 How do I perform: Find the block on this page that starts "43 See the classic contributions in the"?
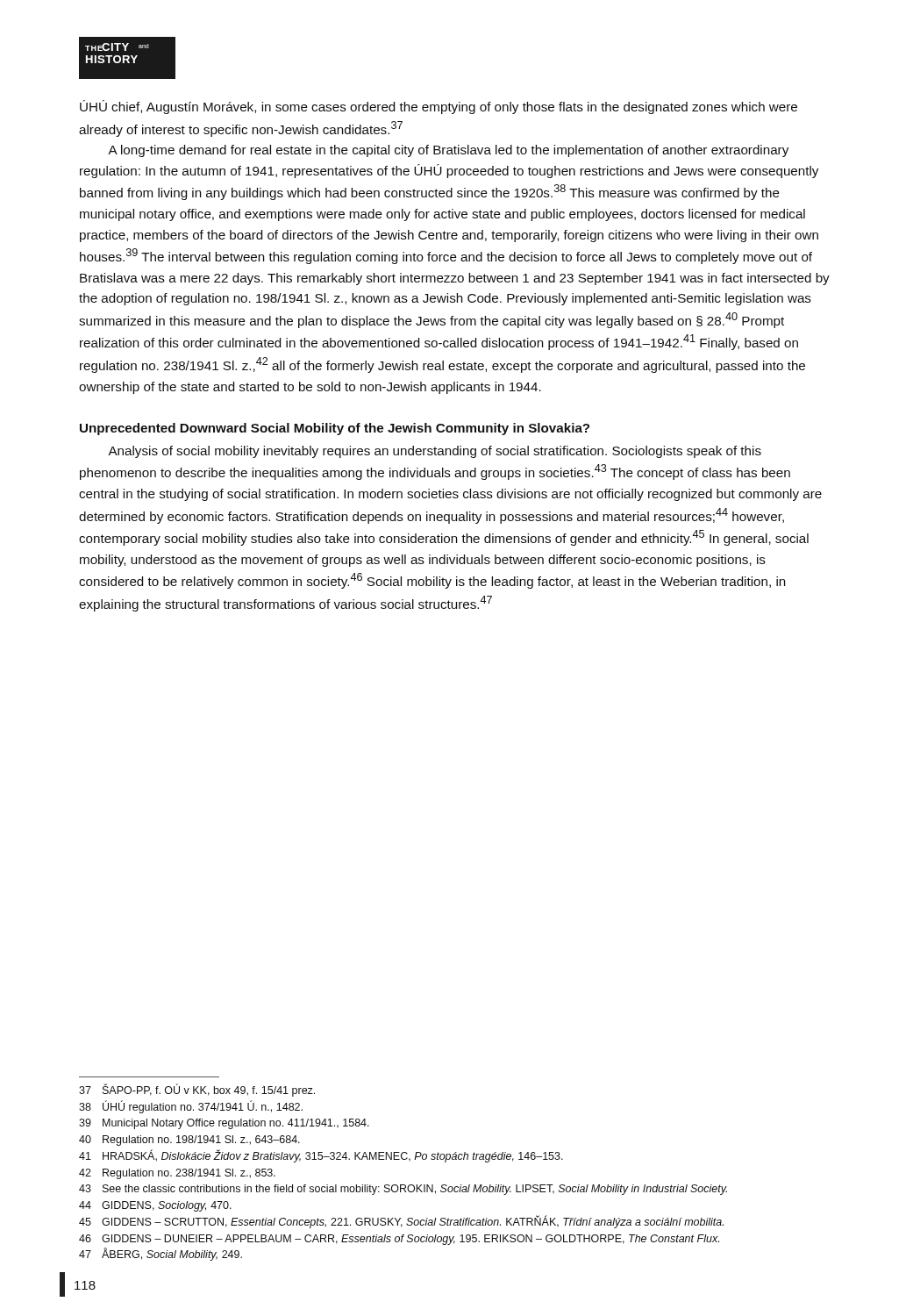456,1189
